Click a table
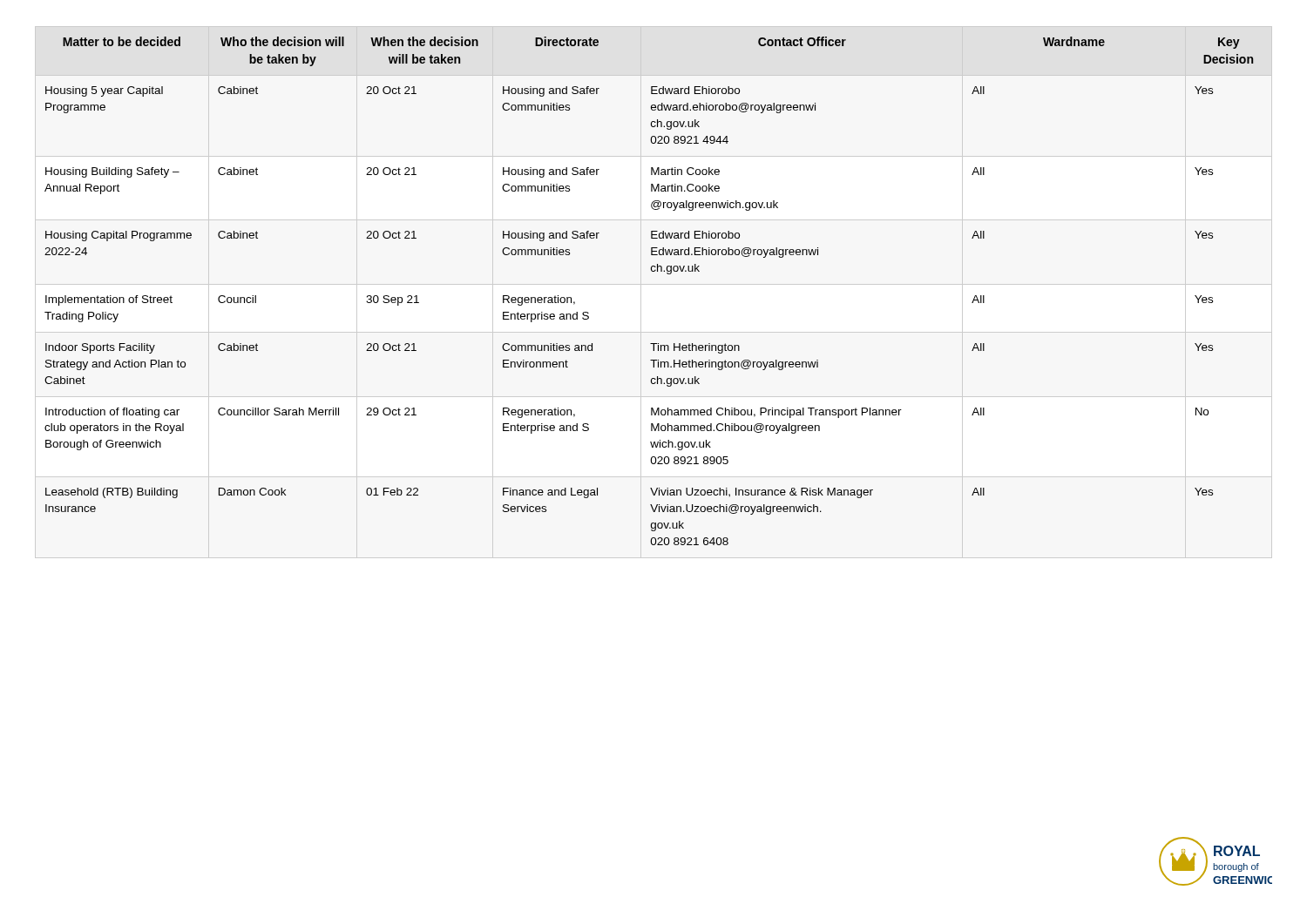This screenshot has height=924, width=1307. 654,292
